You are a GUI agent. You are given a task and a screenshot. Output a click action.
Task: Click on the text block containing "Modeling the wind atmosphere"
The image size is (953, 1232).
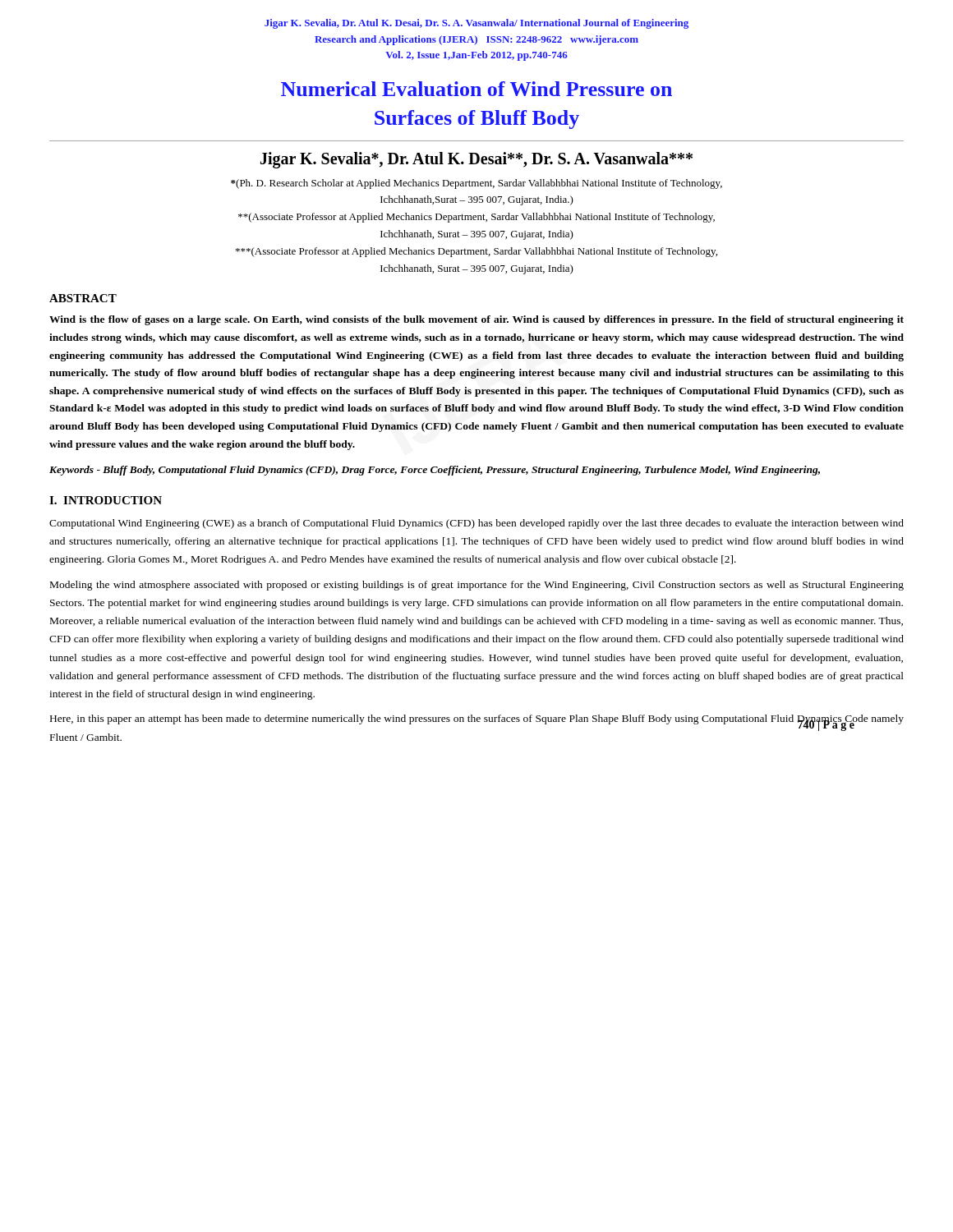(x=476, y=639)
